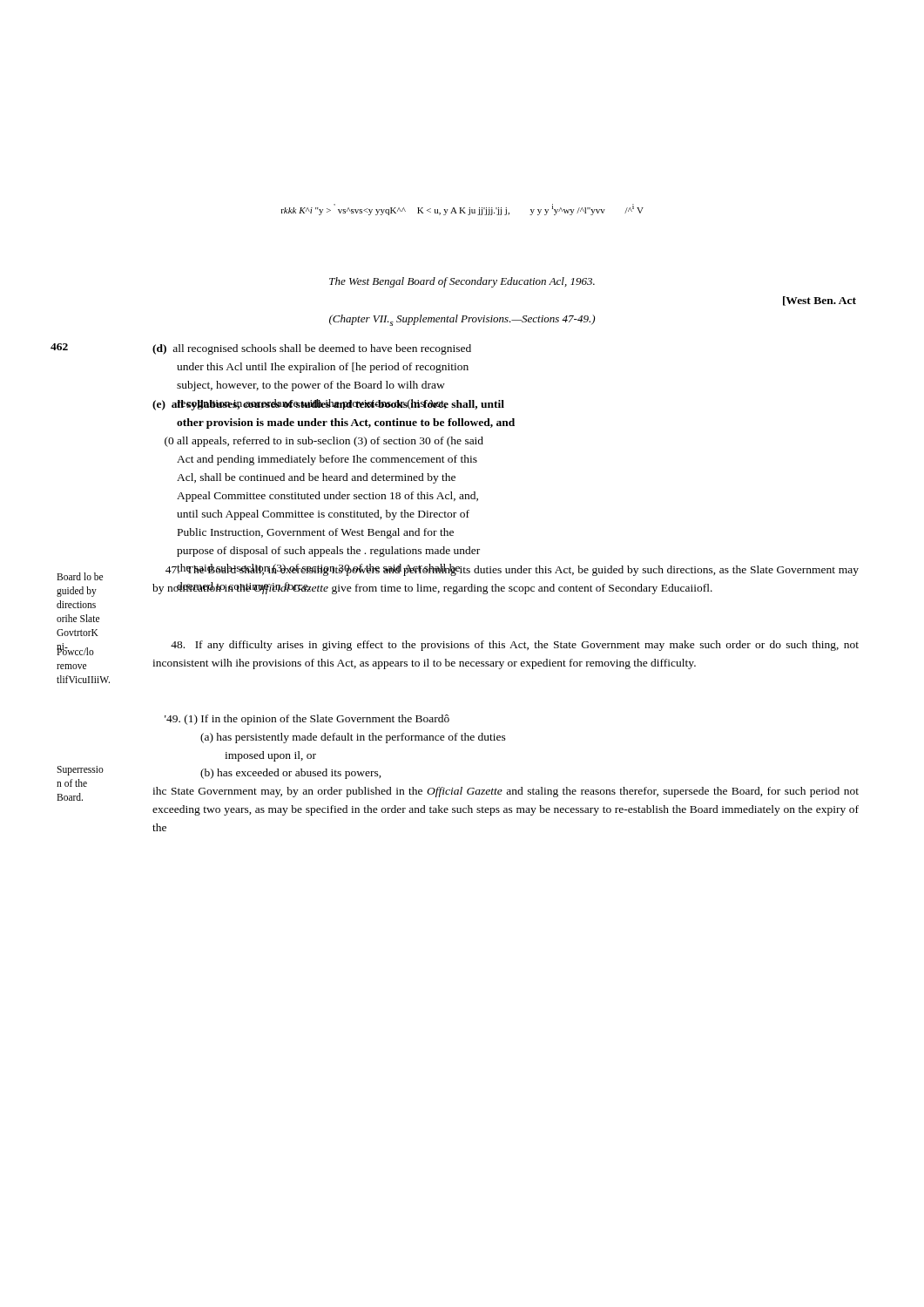
Task: Locate the block starting "(b) has exceeded or abused its powers,"
Action: point(291,774)
